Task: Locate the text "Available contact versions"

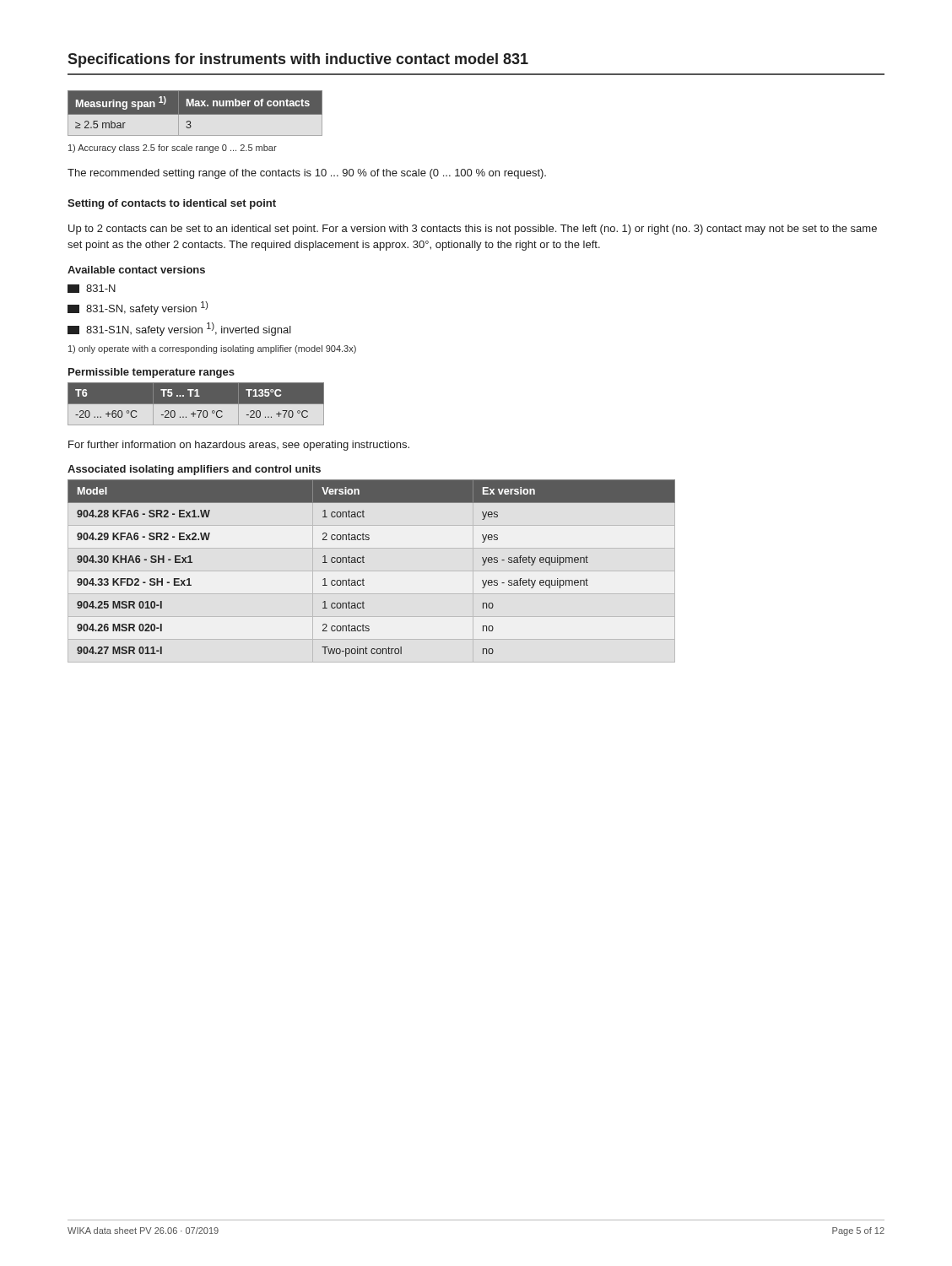Action: click(136, 270)
